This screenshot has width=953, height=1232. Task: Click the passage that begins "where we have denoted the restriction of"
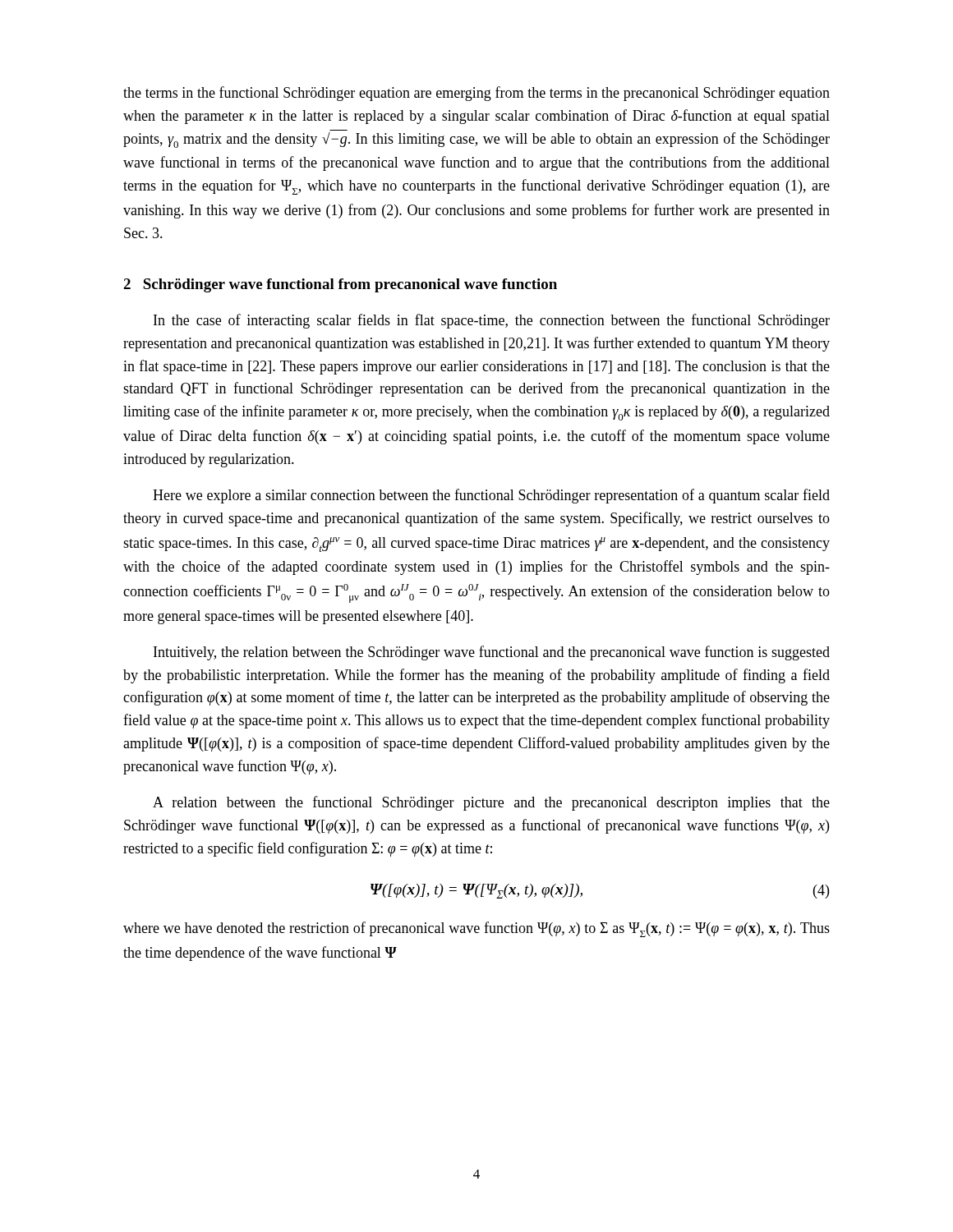[x=476, y=941]
